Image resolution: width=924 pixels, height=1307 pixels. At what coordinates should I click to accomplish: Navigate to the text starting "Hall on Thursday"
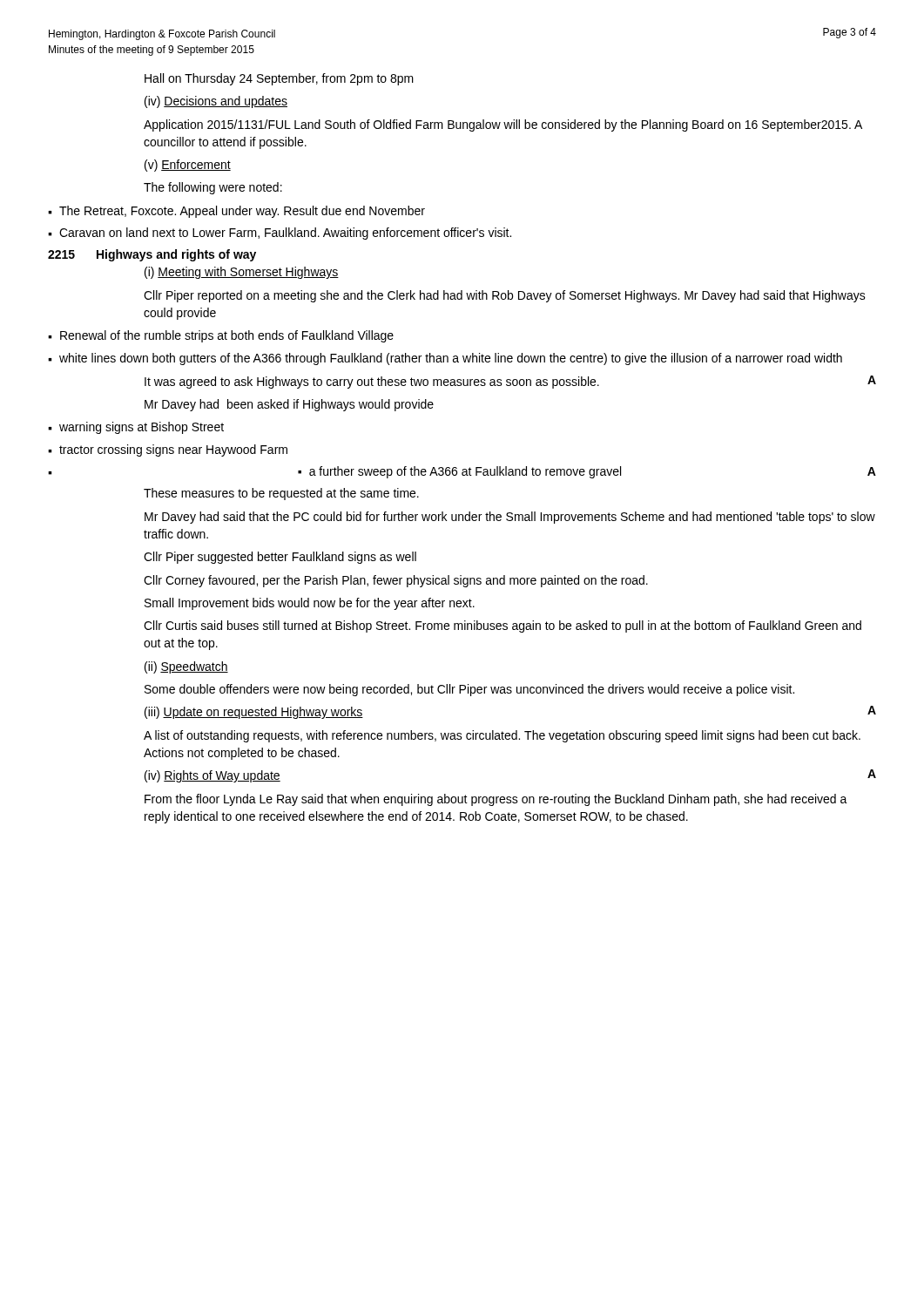tap(279, 79)
